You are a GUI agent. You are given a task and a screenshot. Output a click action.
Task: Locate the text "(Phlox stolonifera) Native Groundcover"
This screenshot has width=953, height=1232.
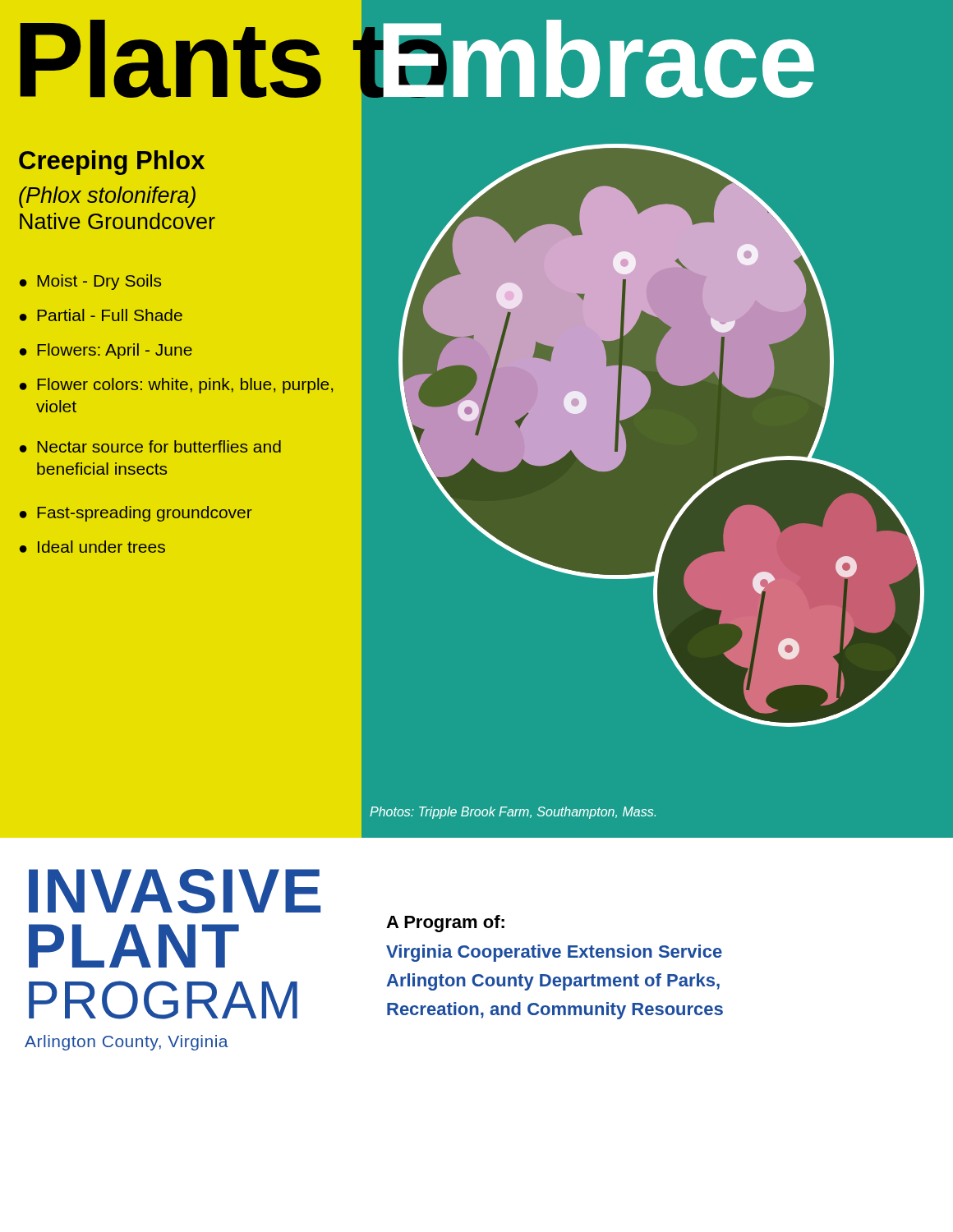coord(187,209)
